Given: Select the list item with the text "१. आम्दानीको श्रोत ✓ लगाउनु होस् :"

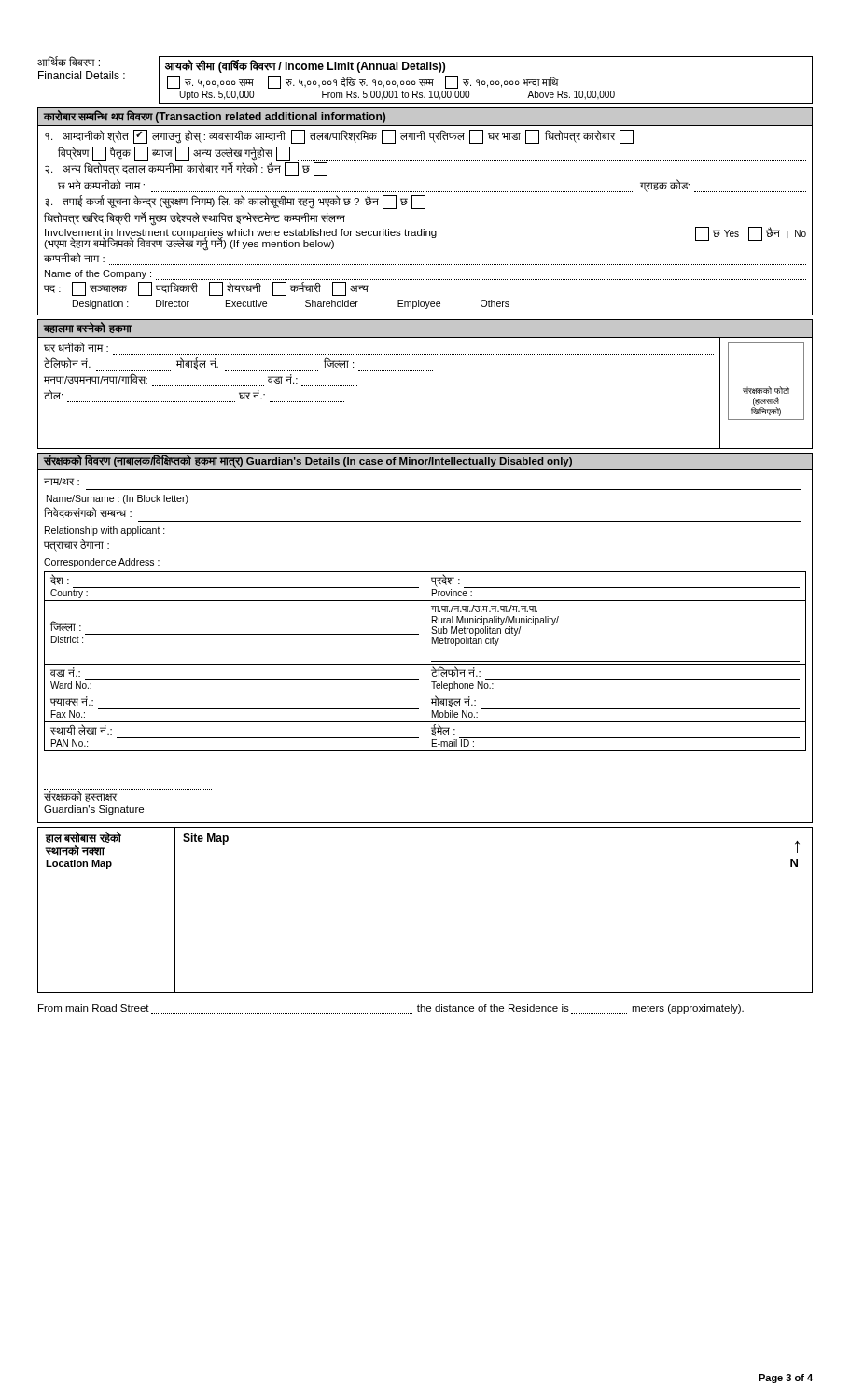Looking at the screenshot, I should (339, 137).
